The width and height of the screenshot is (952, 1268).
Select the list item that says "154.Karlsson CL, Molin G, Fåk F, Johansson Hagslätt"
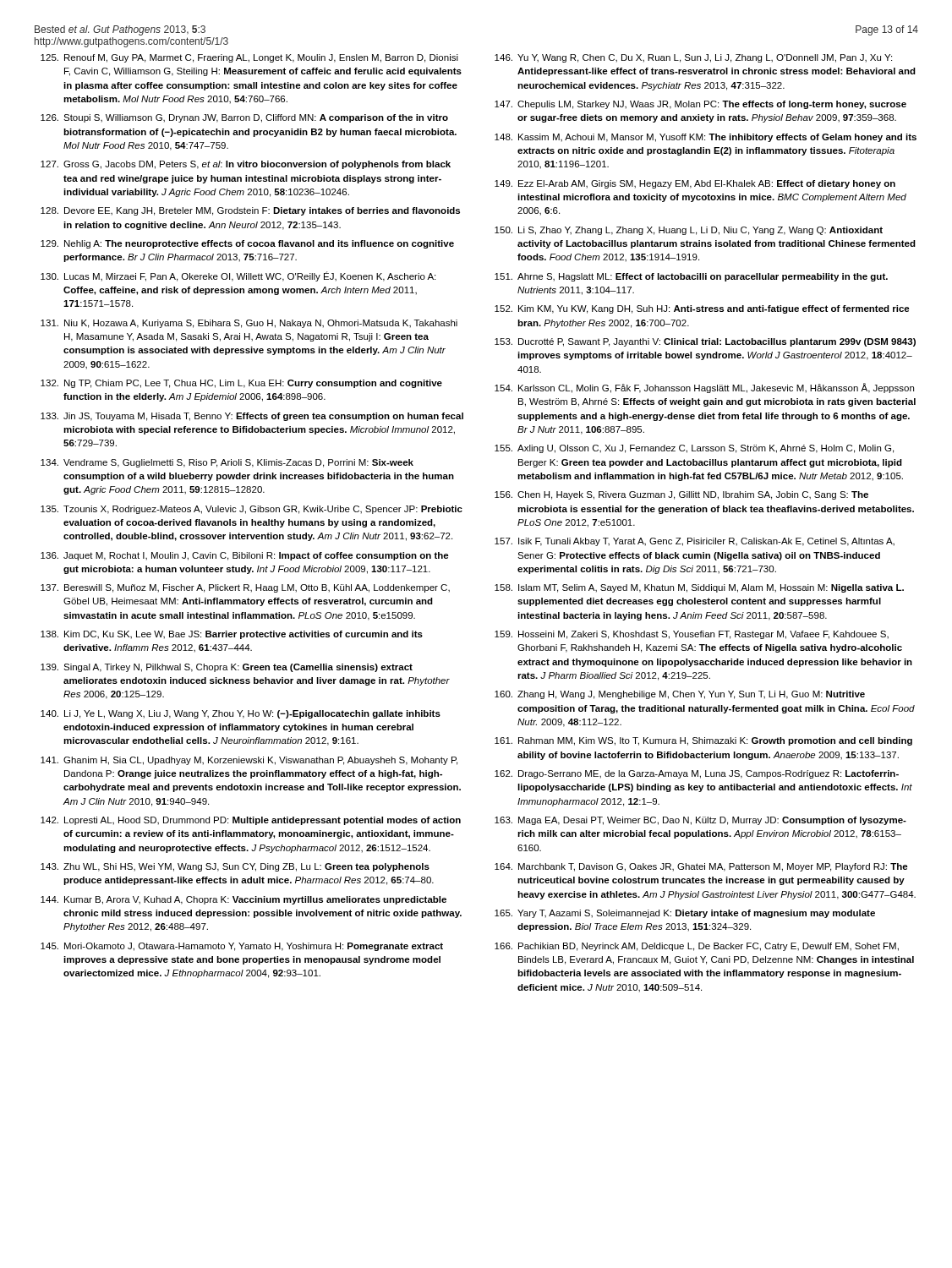pos(703,409)
